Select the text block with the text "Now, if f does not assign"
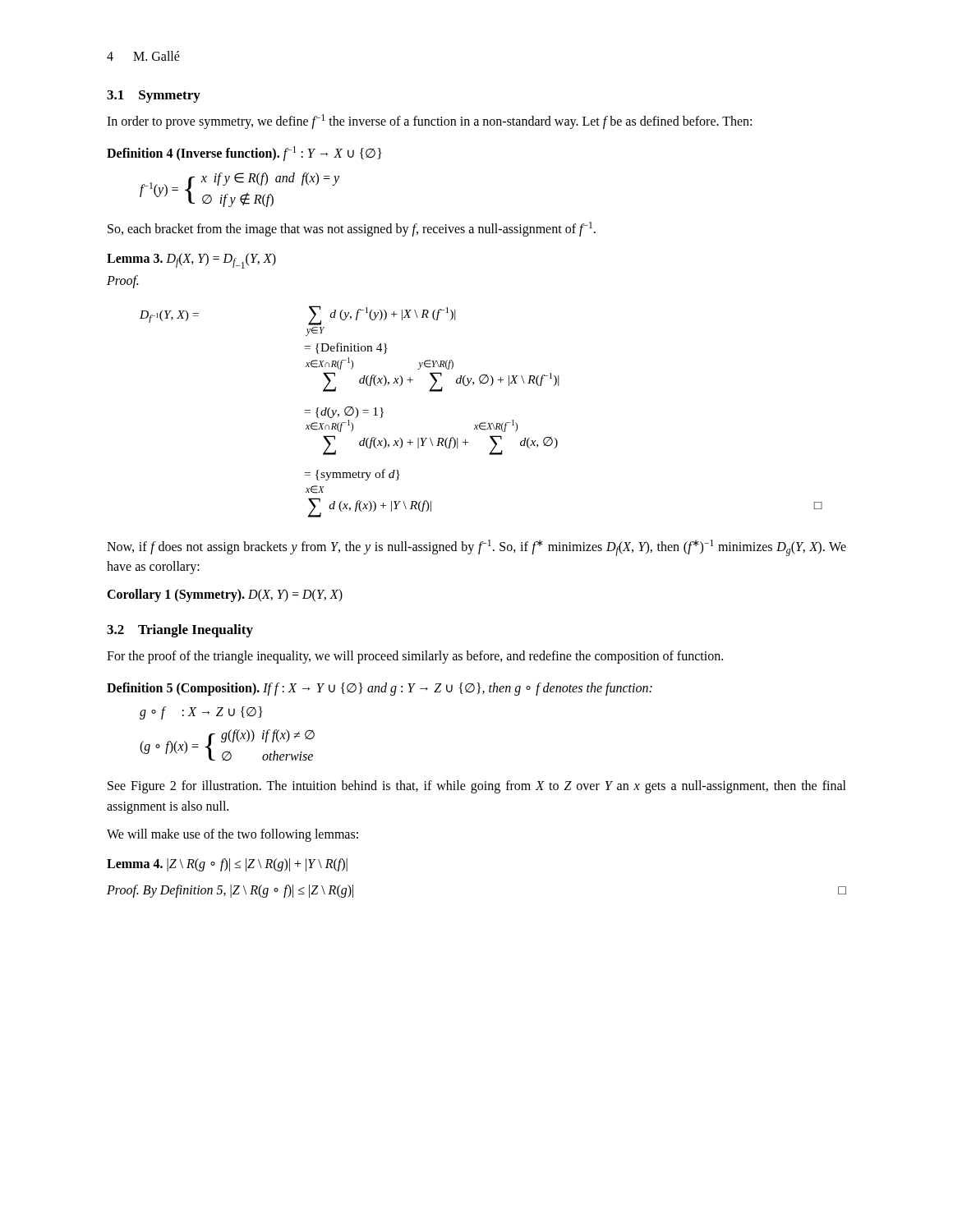The width and height of the screenshot is (953, 1232). (476, 556)
